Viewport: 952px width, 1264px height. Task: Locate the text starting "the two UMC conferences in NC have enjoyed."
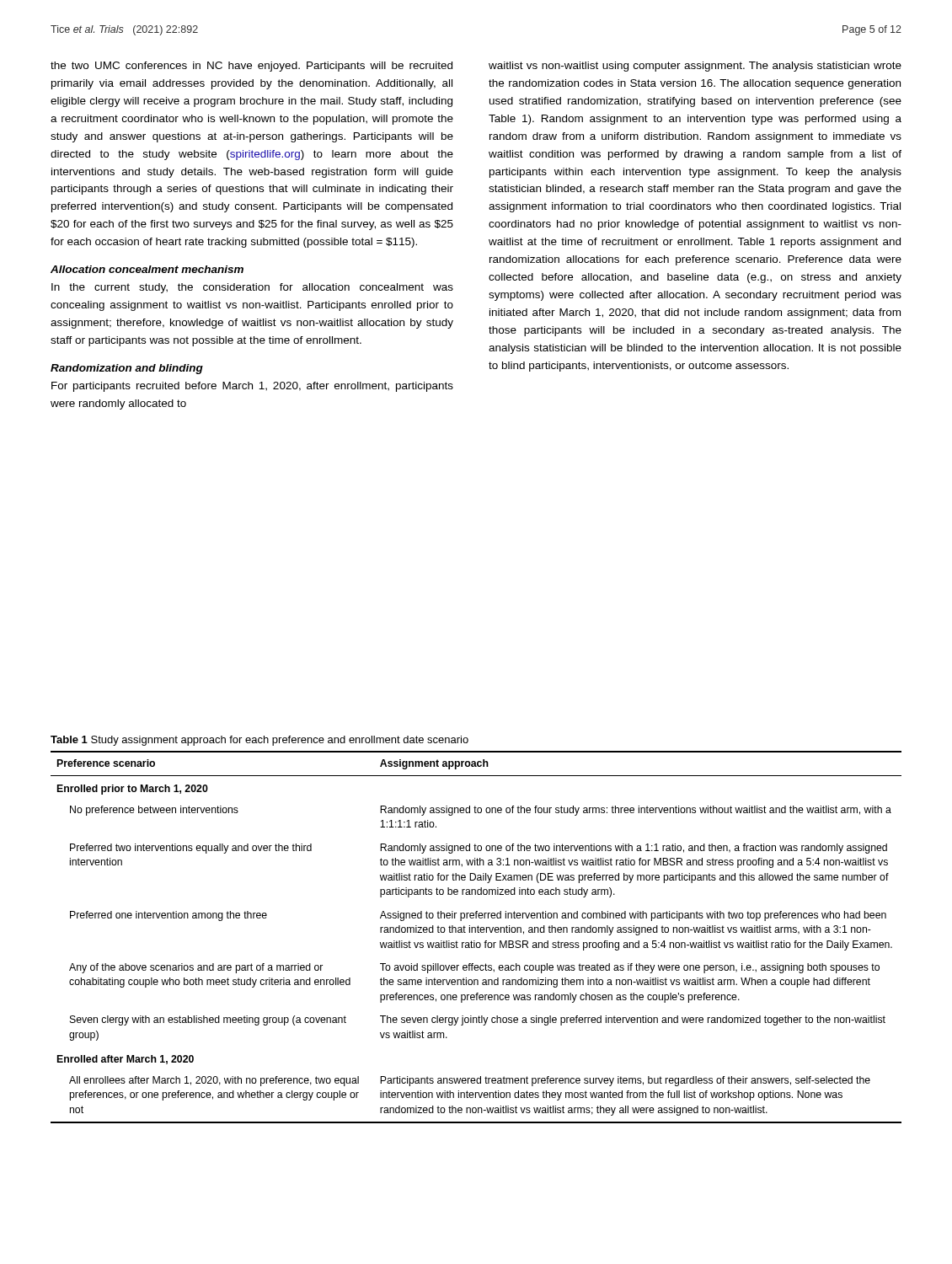click(x=252, y=154)
